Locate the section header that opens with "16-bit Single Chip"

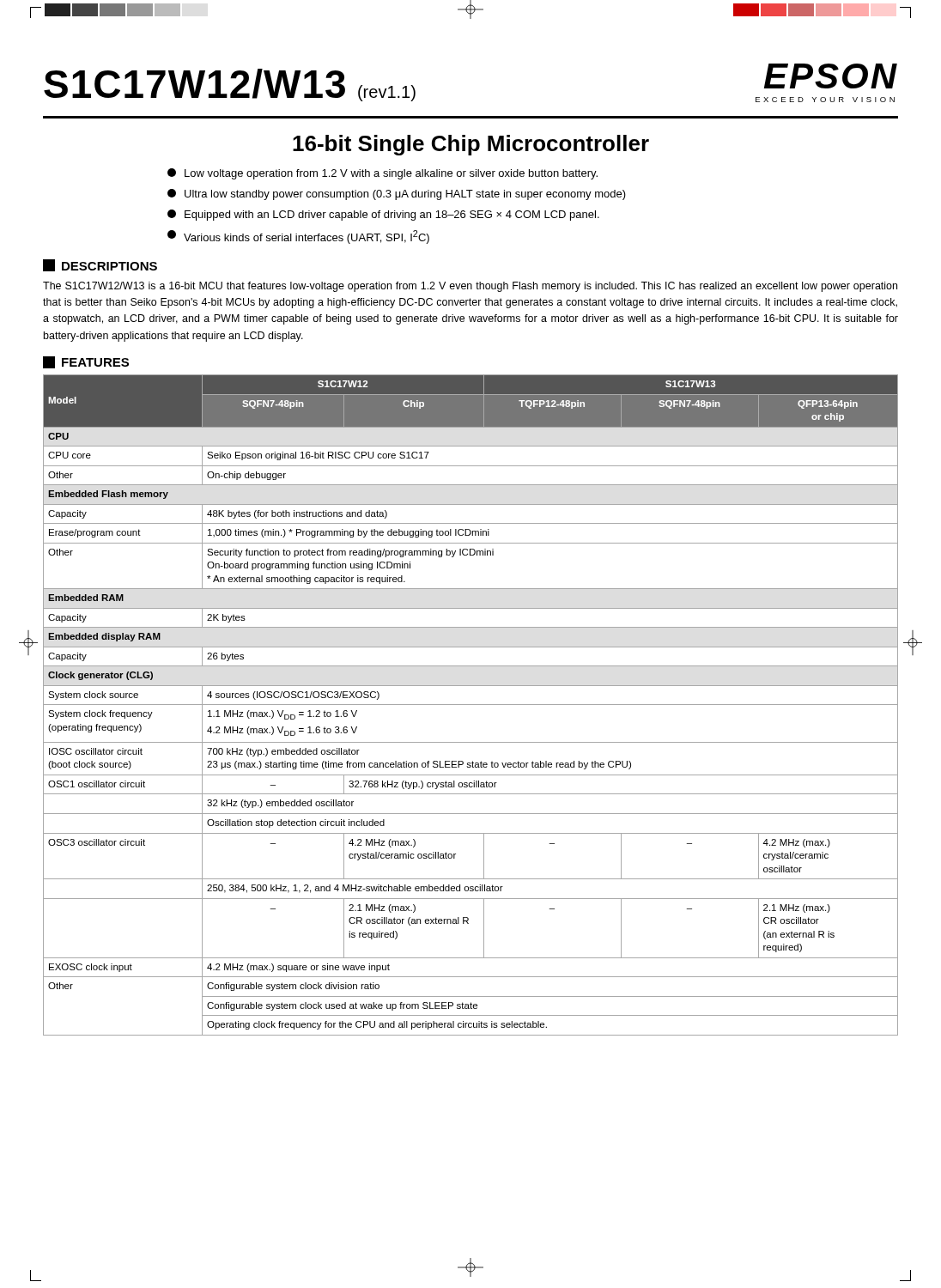coord(470,143)
